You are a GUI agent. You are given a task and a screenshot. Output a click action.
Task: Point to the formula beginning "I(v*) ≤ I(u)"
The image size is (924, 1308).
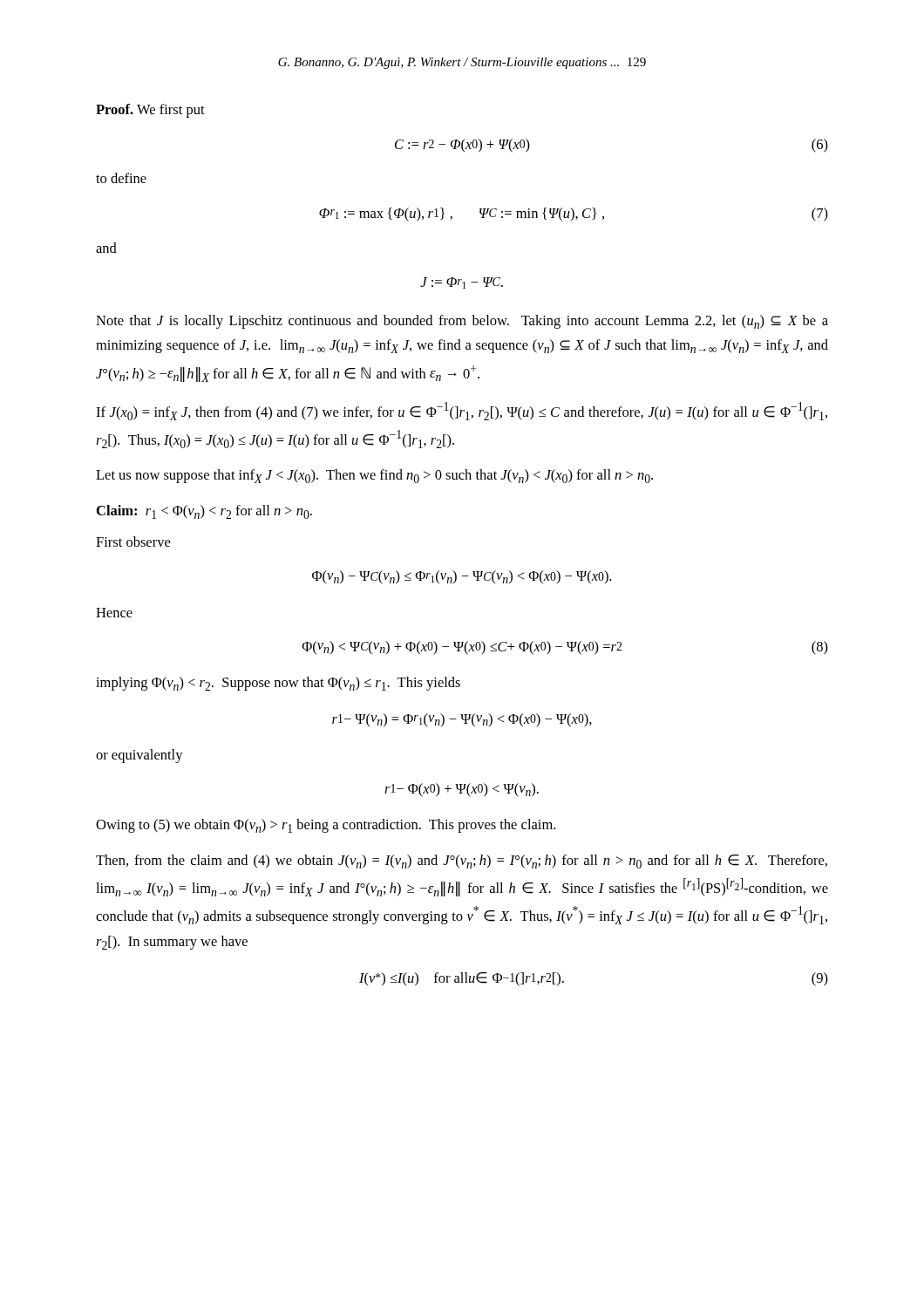click(384, 979)
